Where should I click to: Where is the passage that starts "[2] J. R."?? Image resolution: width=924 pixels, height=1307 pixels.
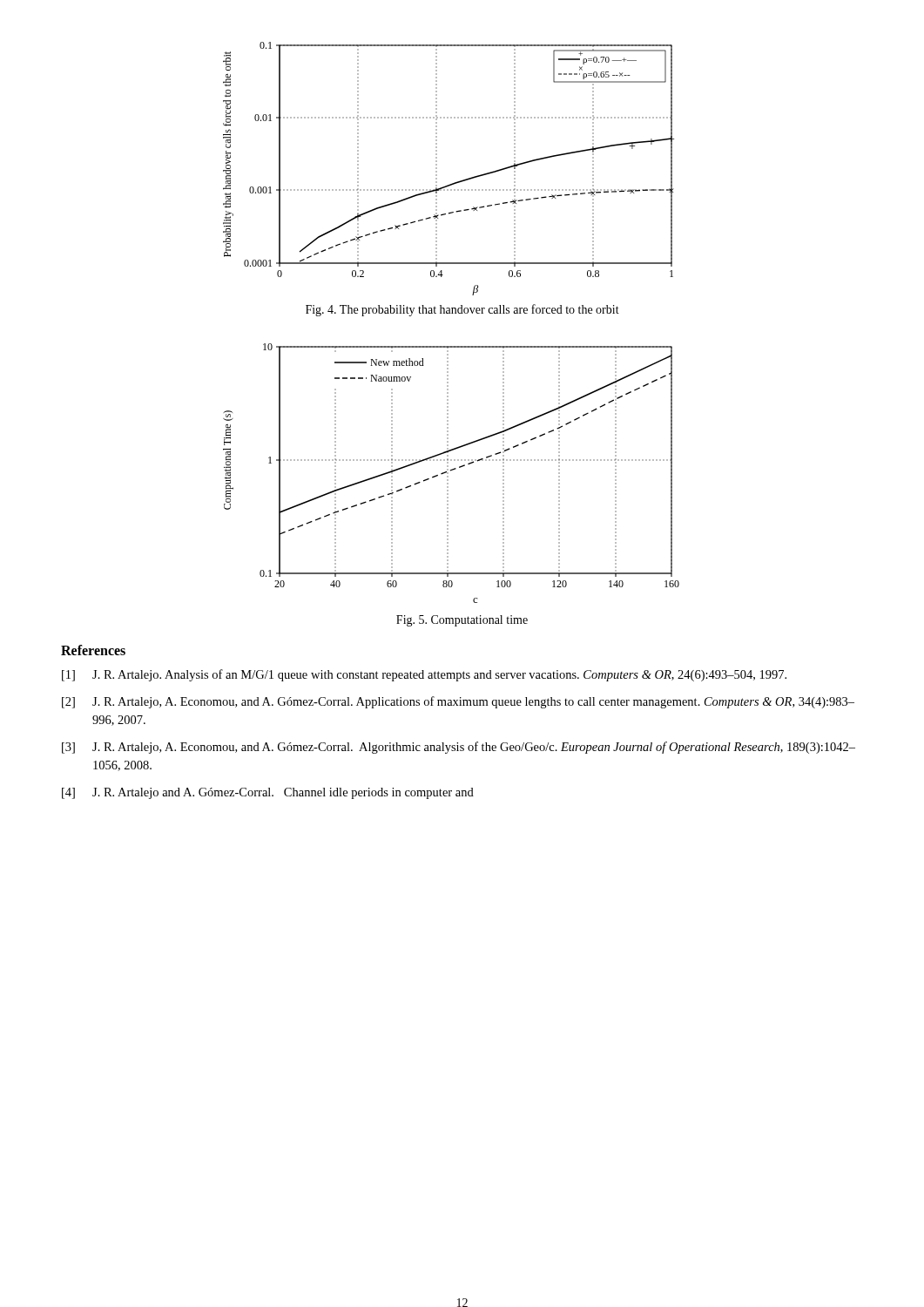click(462, 711)
